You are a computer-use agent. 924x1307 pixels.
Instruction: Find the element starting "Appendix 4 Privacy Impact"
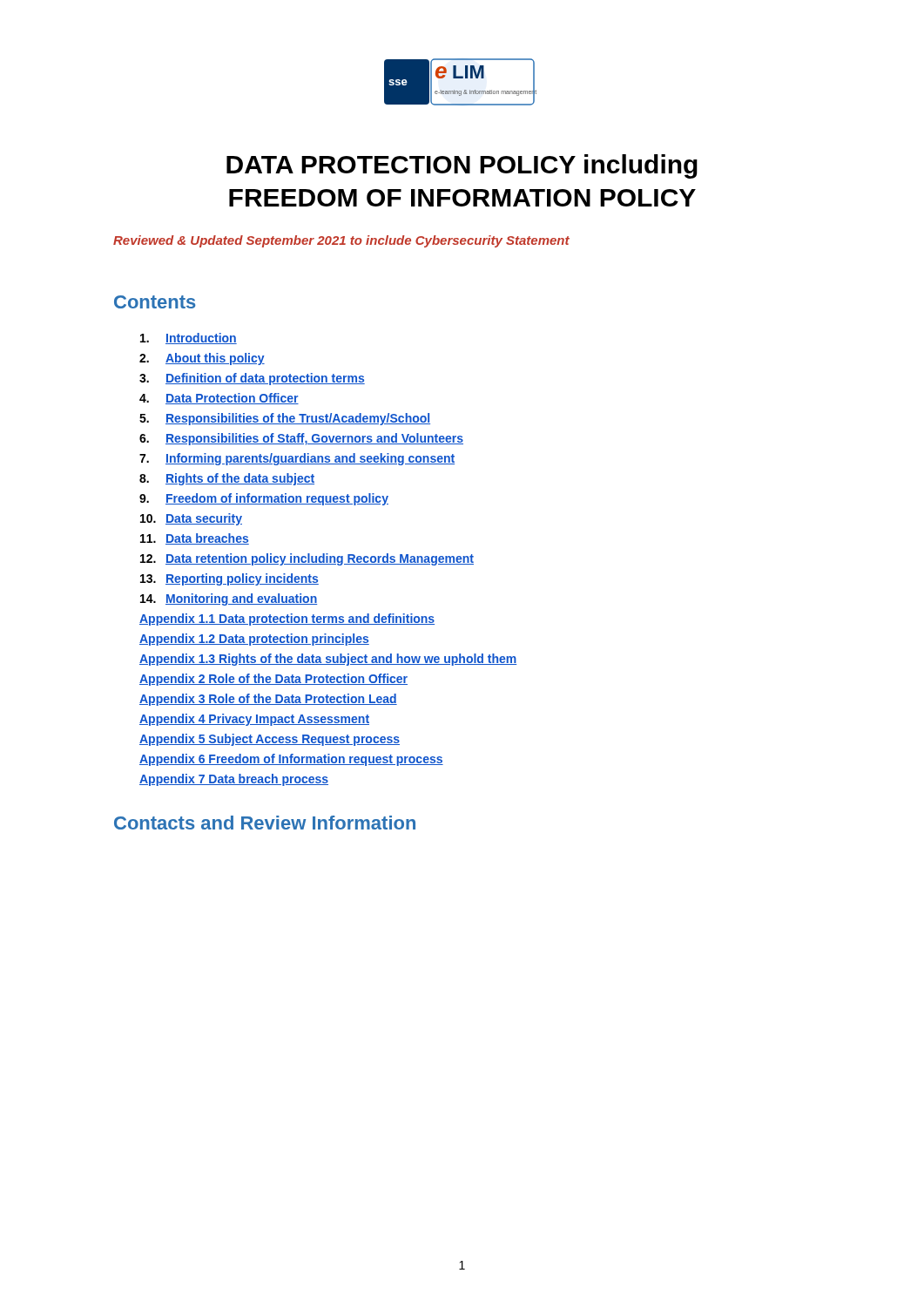254,720
